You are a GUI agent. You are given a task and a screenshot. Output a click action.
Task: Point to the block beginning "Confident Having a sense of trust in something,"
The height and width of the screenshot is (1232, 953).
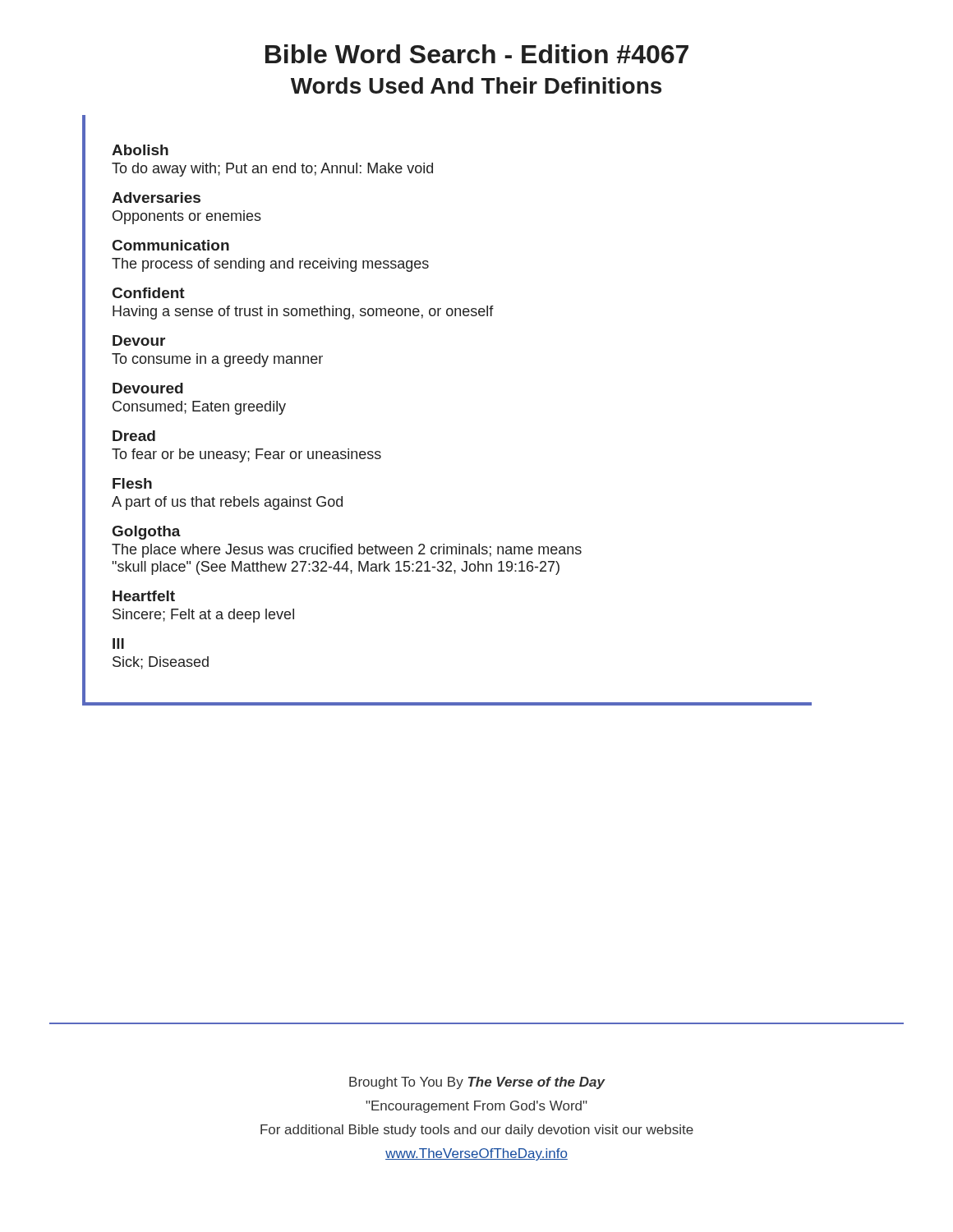449,302
